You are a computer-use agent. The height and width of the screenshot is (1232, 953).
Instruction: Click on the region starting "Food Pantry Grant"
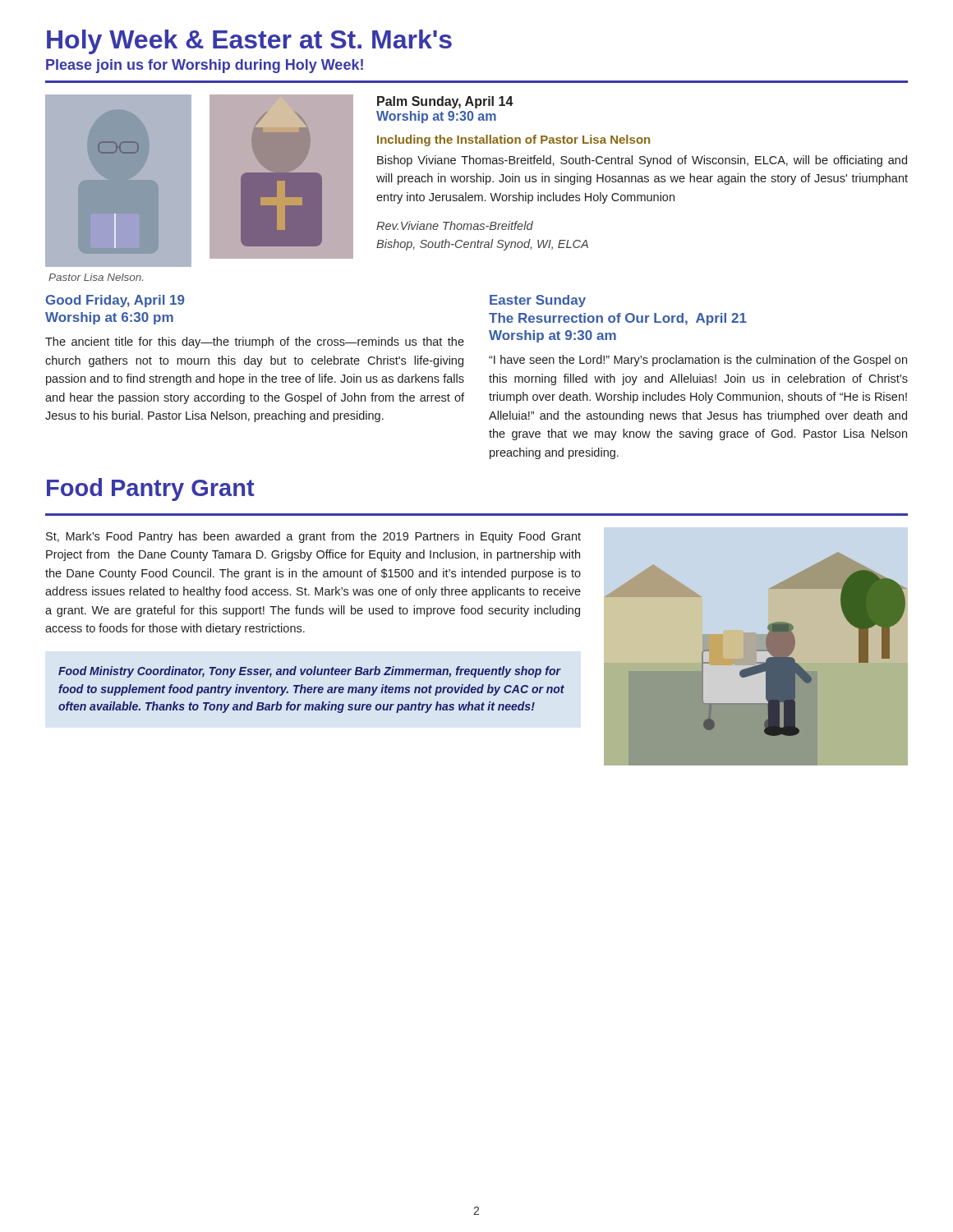tap(150, 488)
